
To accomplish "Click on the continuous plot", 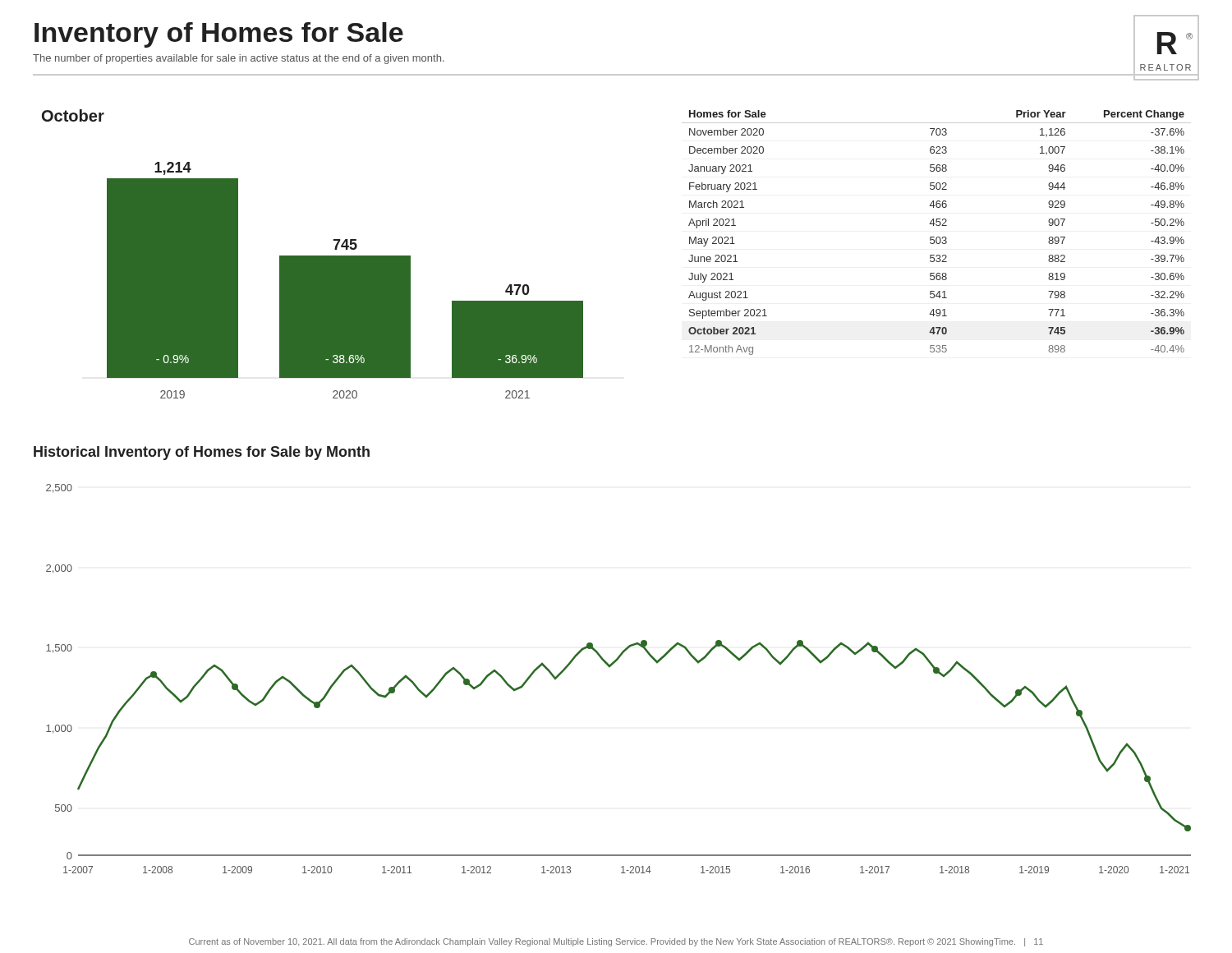I will [616, 686].
